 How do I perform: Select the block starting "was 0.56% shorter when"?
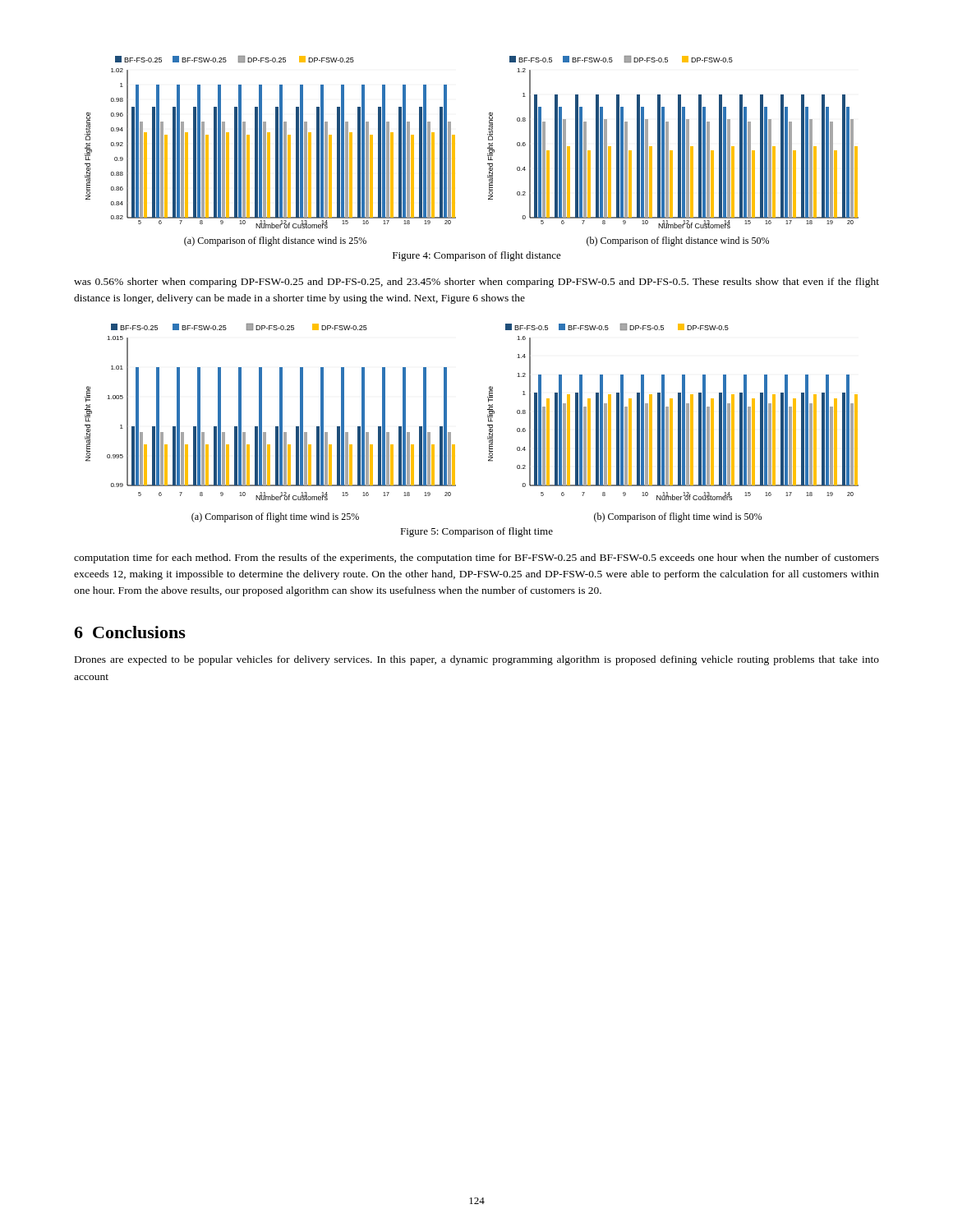tap(476, 290)
